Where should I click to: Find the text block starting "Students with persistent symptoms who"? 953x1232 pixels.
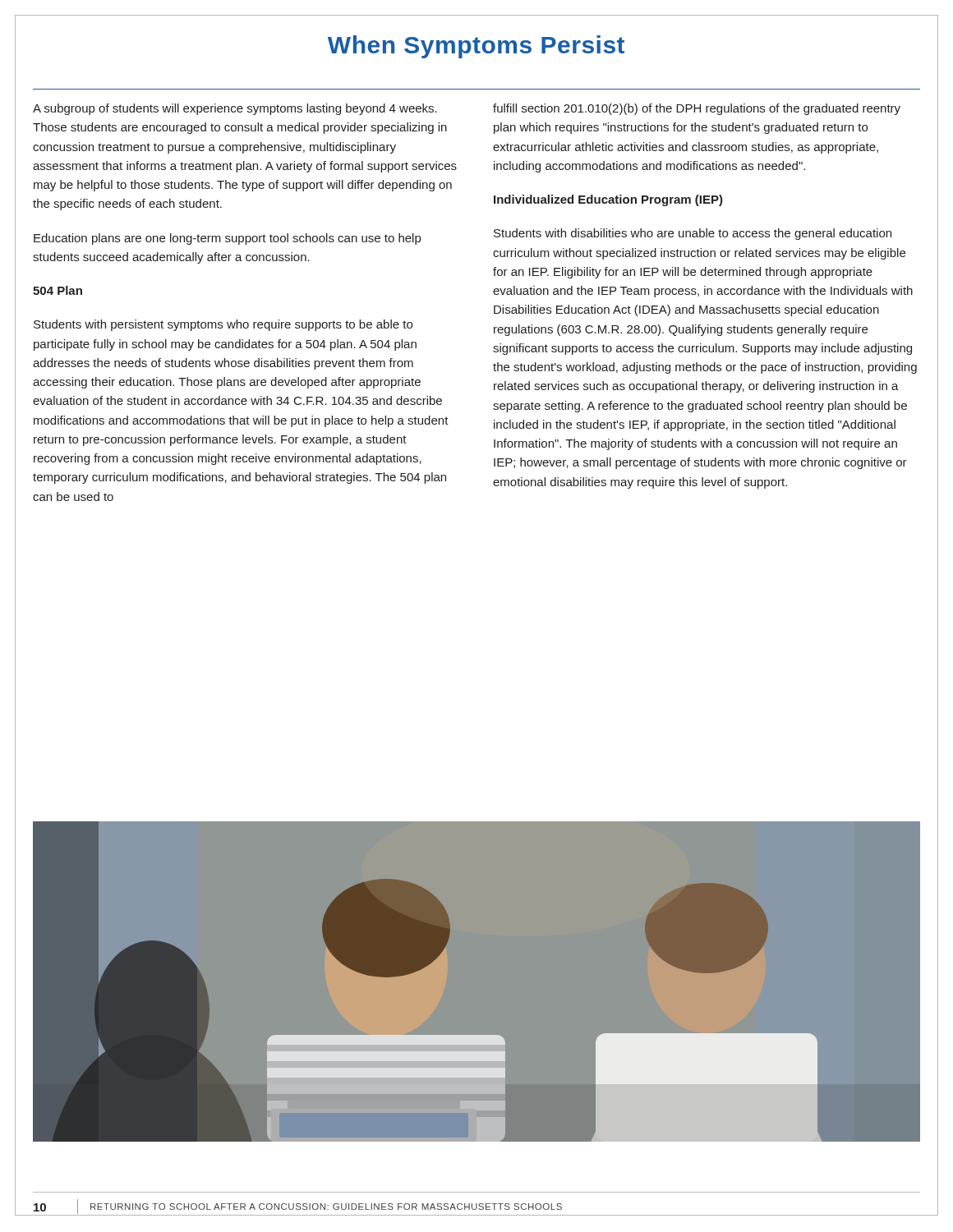tap(246, 410)
